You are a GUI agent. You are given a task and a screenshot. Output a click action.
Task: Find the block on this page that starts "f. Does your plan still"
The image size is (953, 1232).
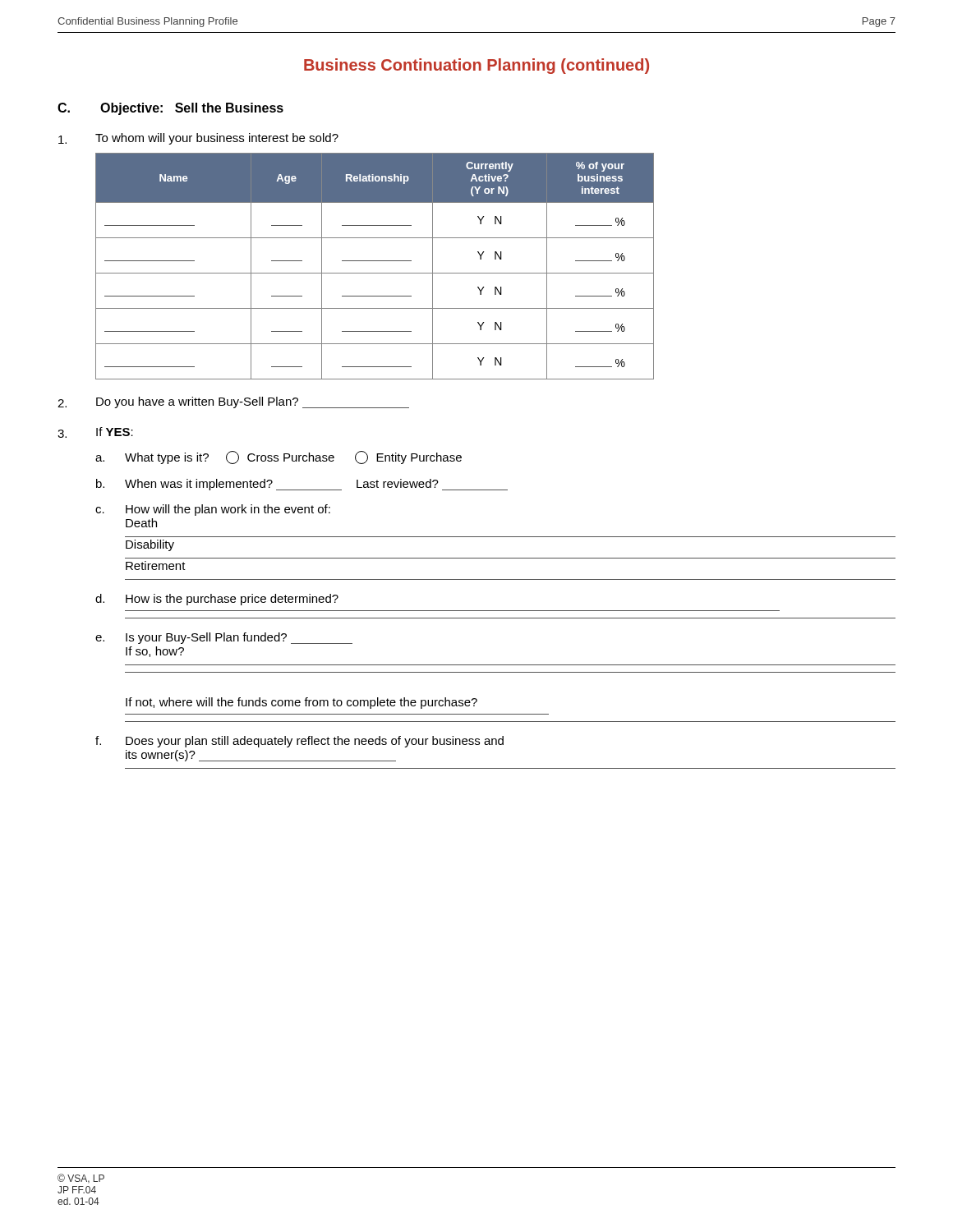pyautogui.click(x=495, y=751)
